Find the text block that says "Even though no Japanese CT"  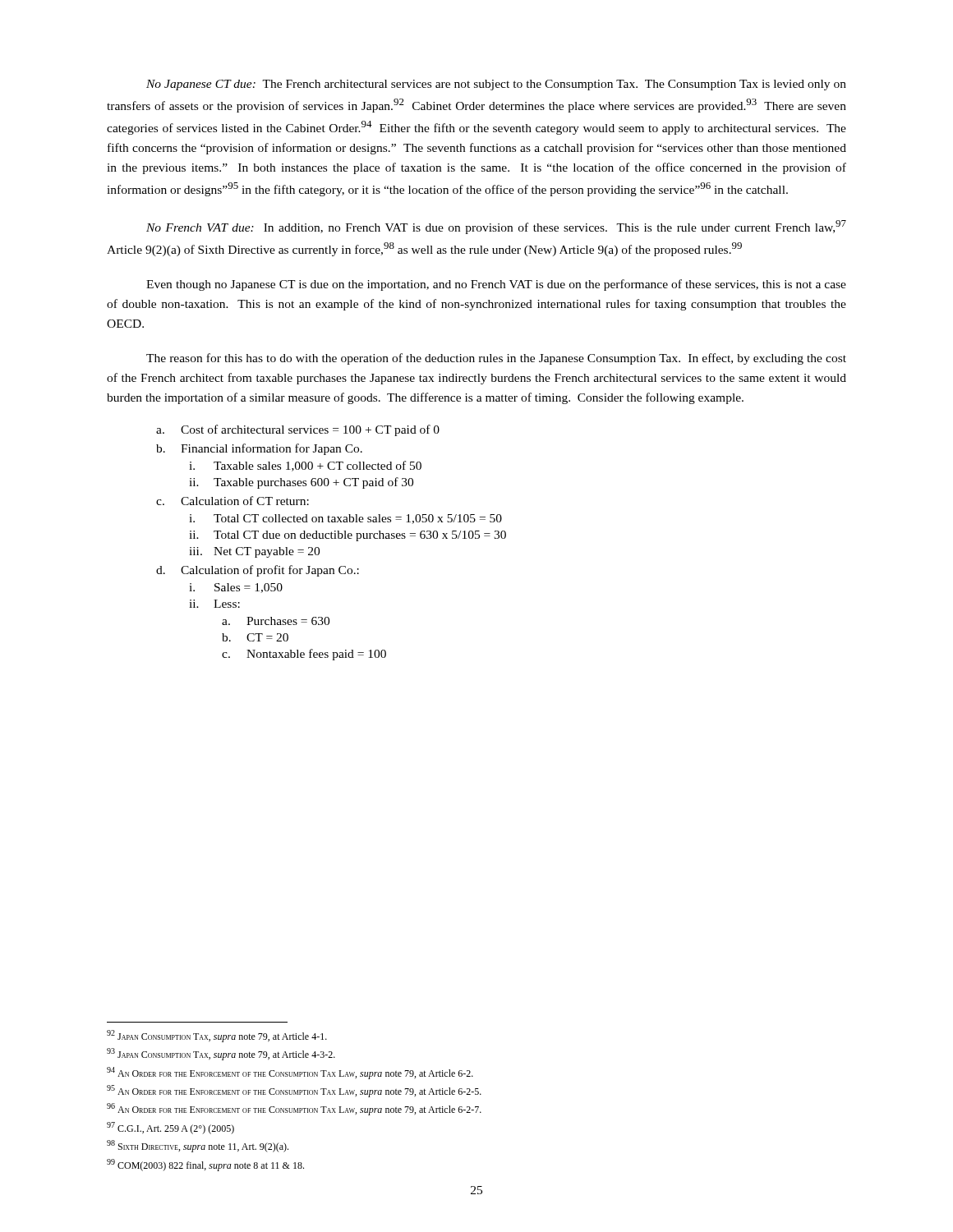(476, 303)
